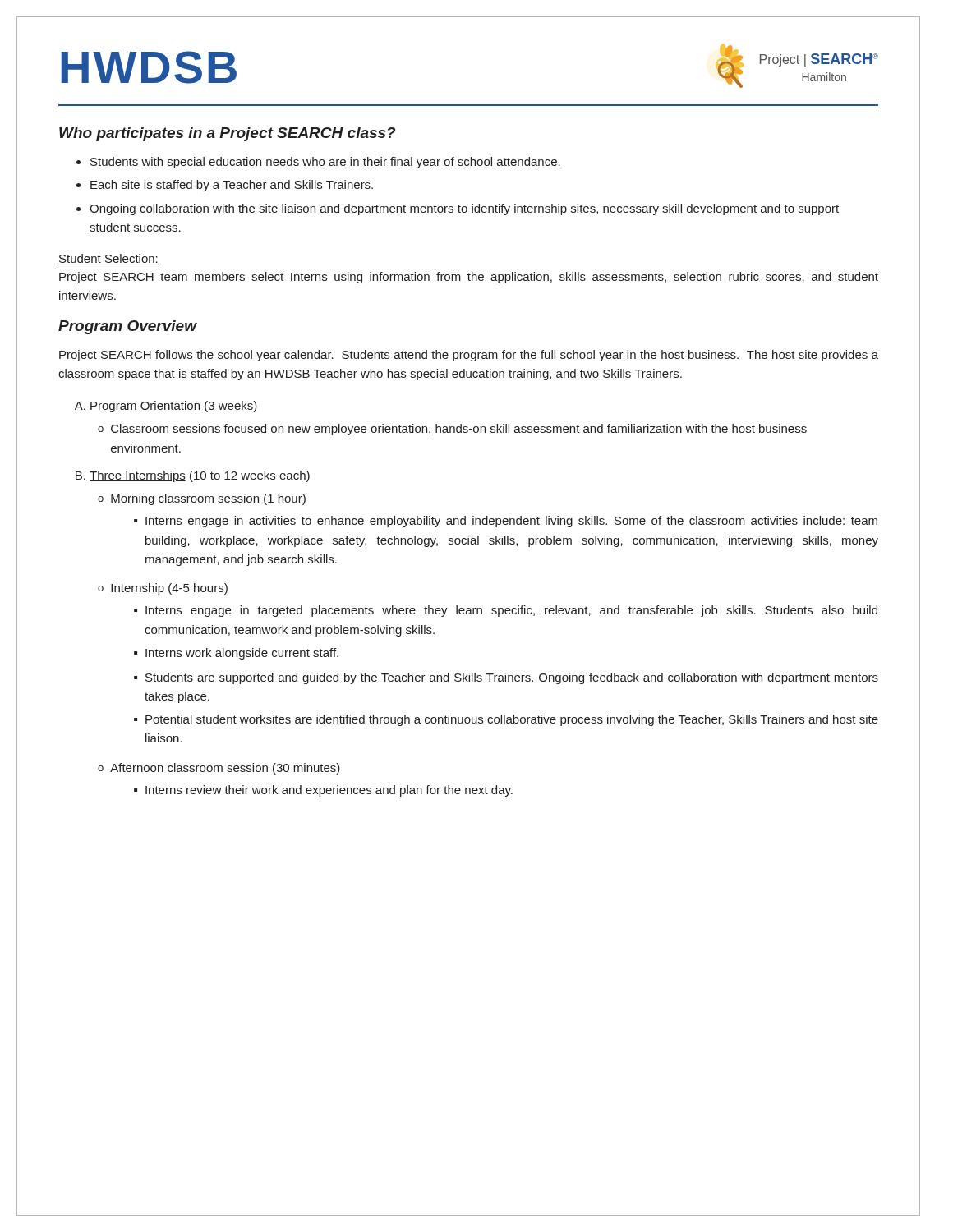Find the list item that says "Students are supported and guided by the Teacher"
Viewport: 953px width, 1232px height.
click(x=511, y=686)
